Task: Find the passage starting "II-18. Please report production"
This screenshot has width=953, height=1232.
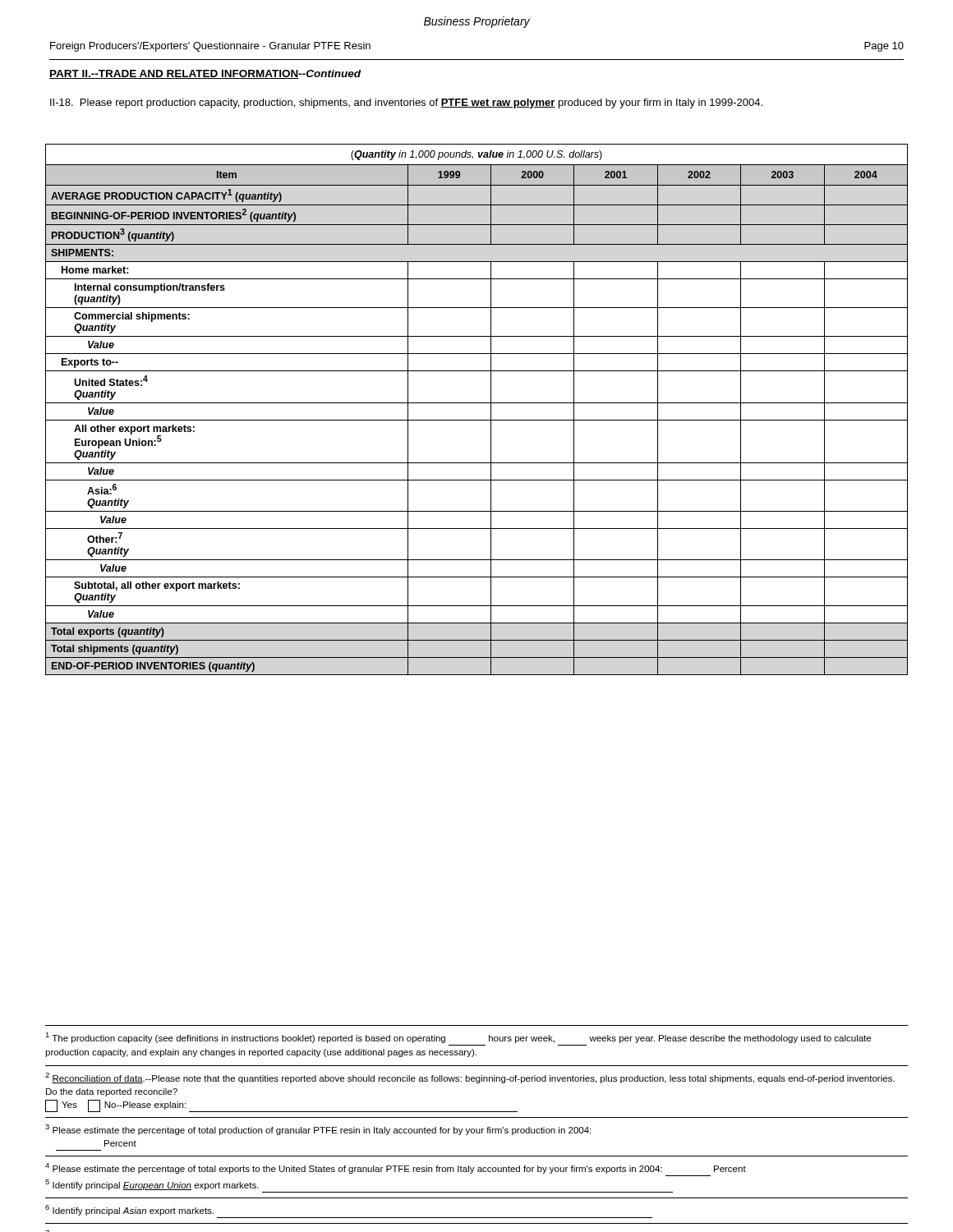Action: [x=476, y=103]
